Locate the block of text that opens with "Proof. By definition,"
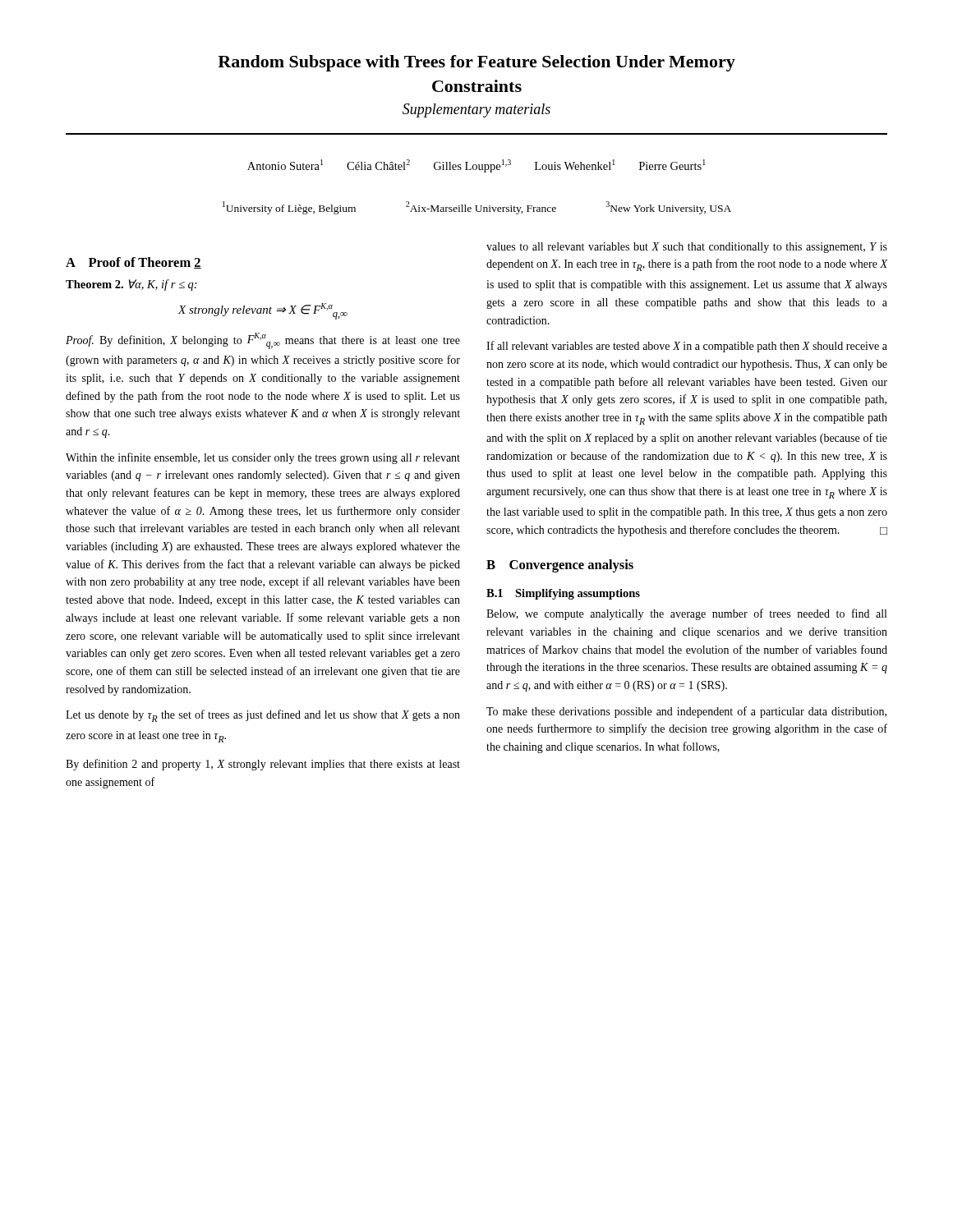 click(x=263, y=561)
